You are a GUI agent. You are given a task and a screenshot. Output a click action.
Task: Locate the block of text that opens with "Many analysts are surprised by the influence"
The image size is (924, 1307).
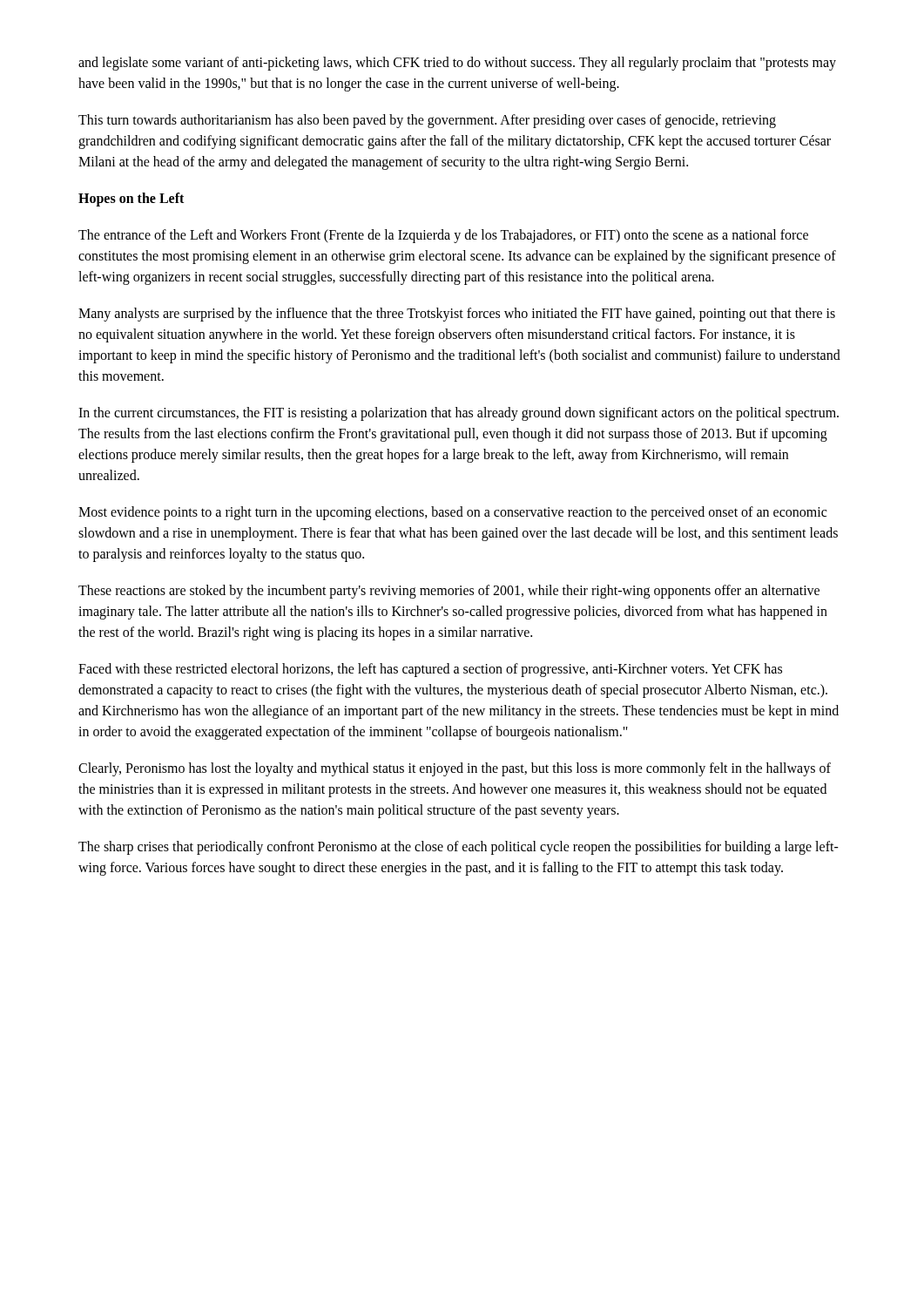tap(459, 345)
